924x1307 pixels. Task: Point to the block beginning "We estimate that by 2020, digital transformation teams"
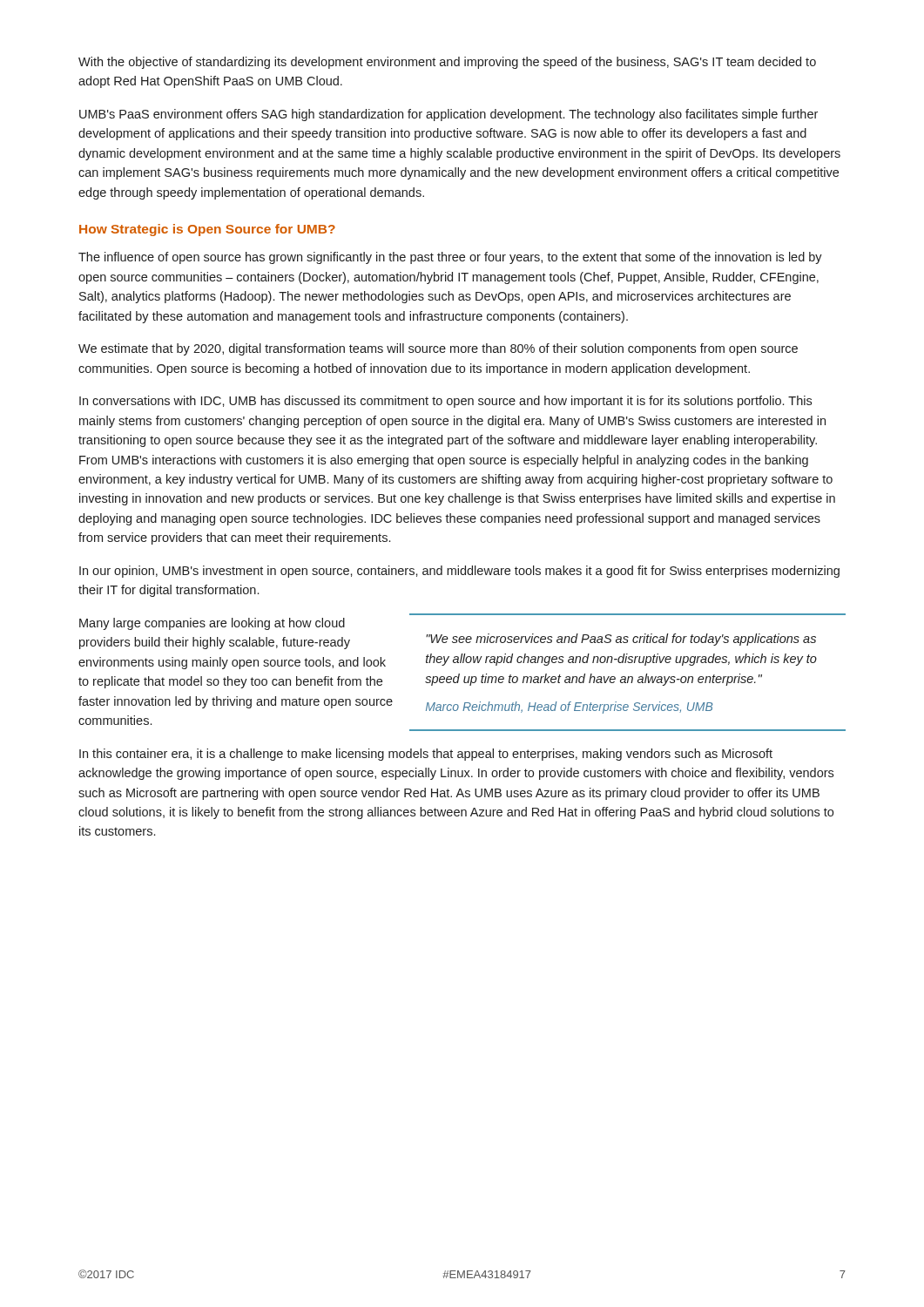[462, 359]
